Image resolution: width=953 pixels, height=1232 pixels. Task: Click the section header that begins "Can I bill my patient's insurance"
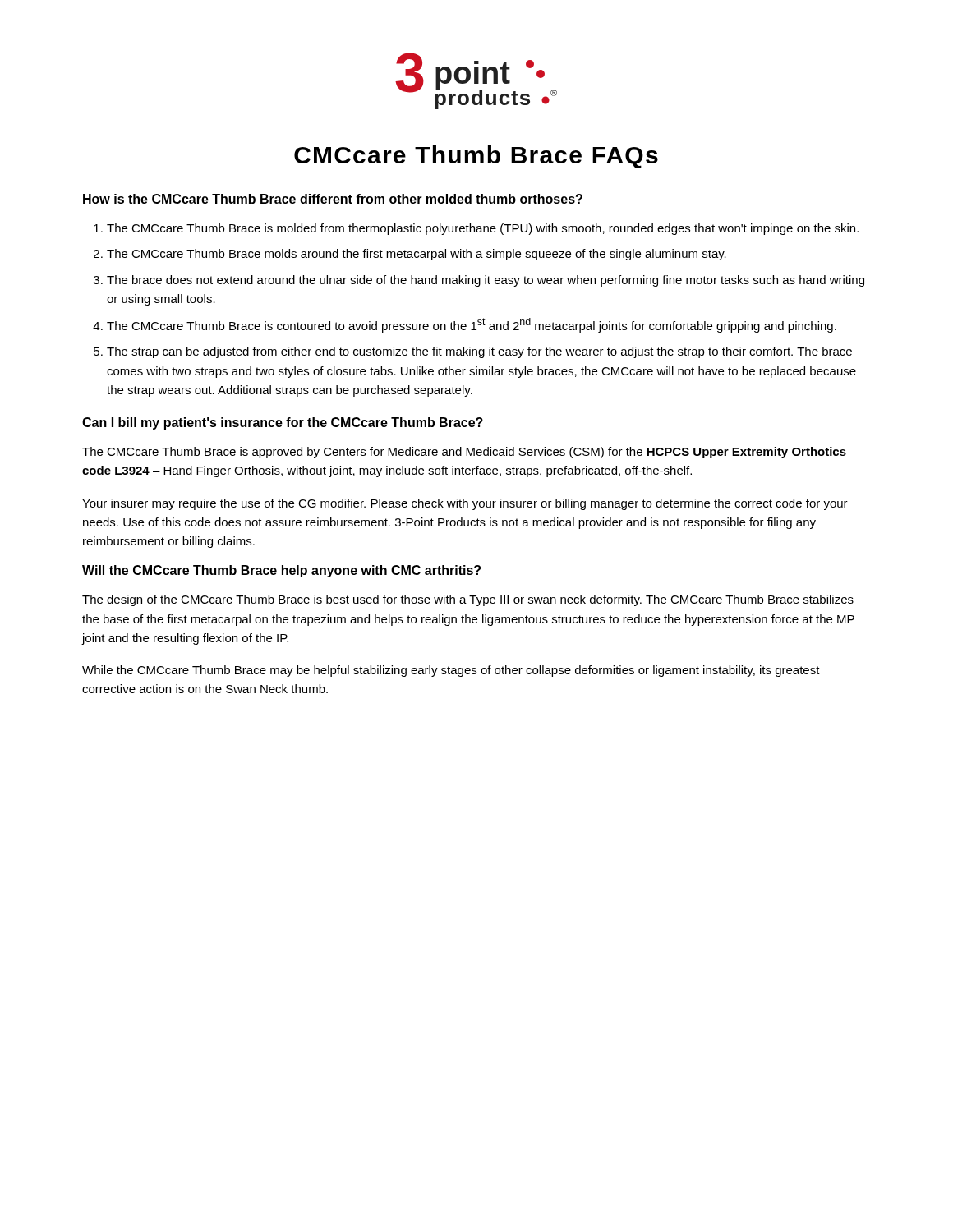point(283,423)
